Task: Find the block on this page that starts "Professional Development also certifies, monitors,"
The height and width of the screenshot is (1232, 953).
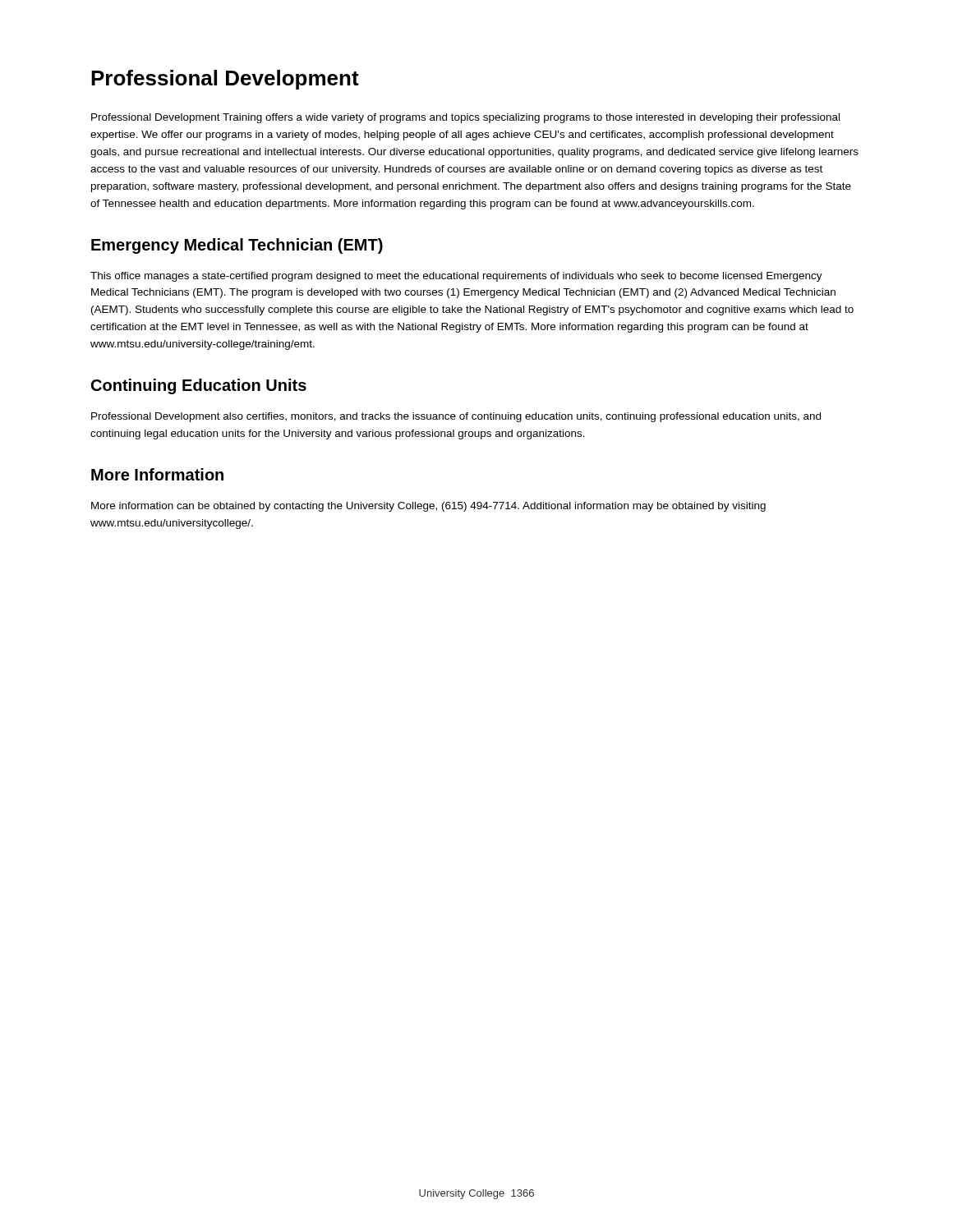Action: (476, 425)
